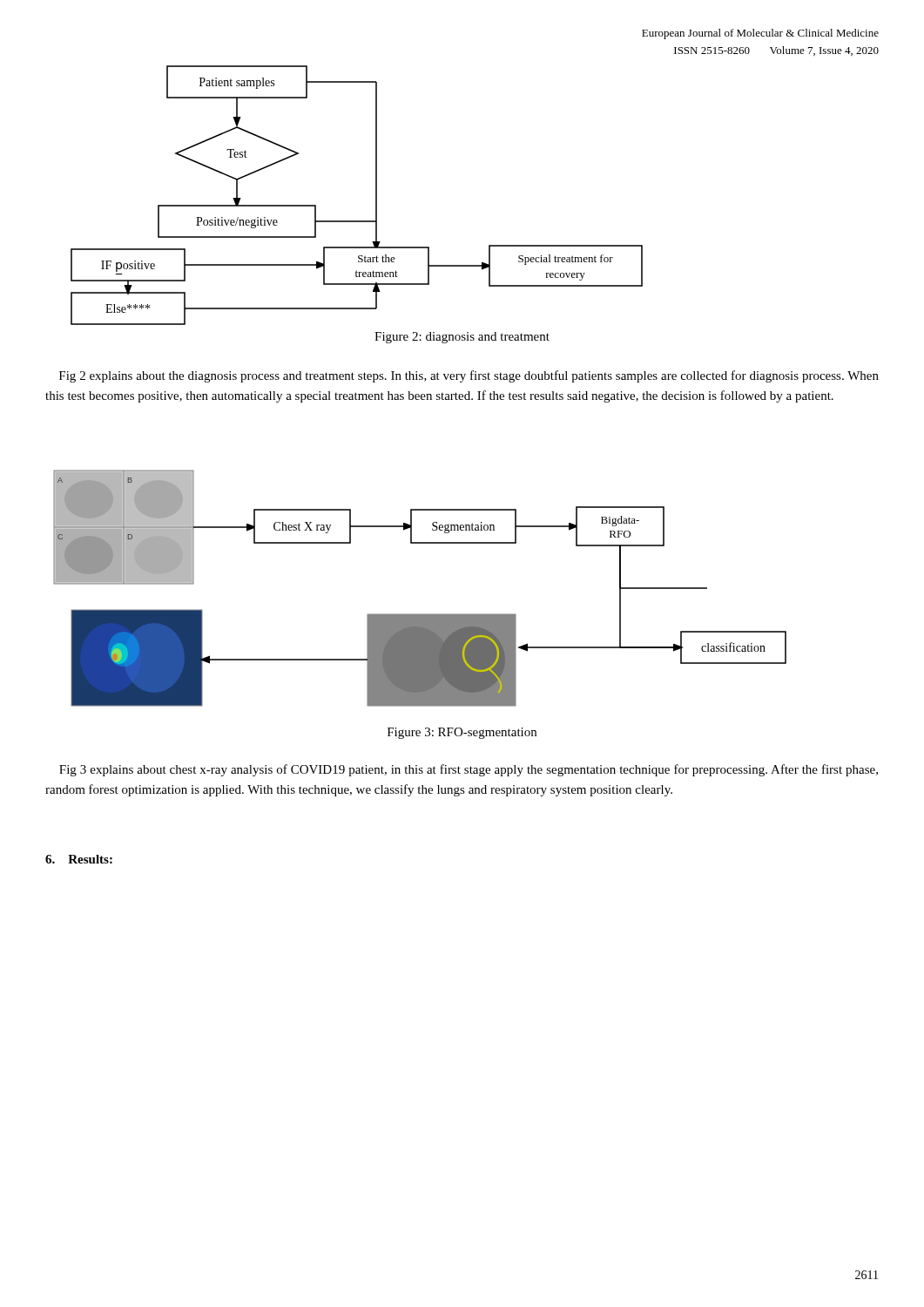Click on the passage starting "Figure 2: diagnosis and"
Viewport: 924px width, 1307px height.
pos(462,336)
